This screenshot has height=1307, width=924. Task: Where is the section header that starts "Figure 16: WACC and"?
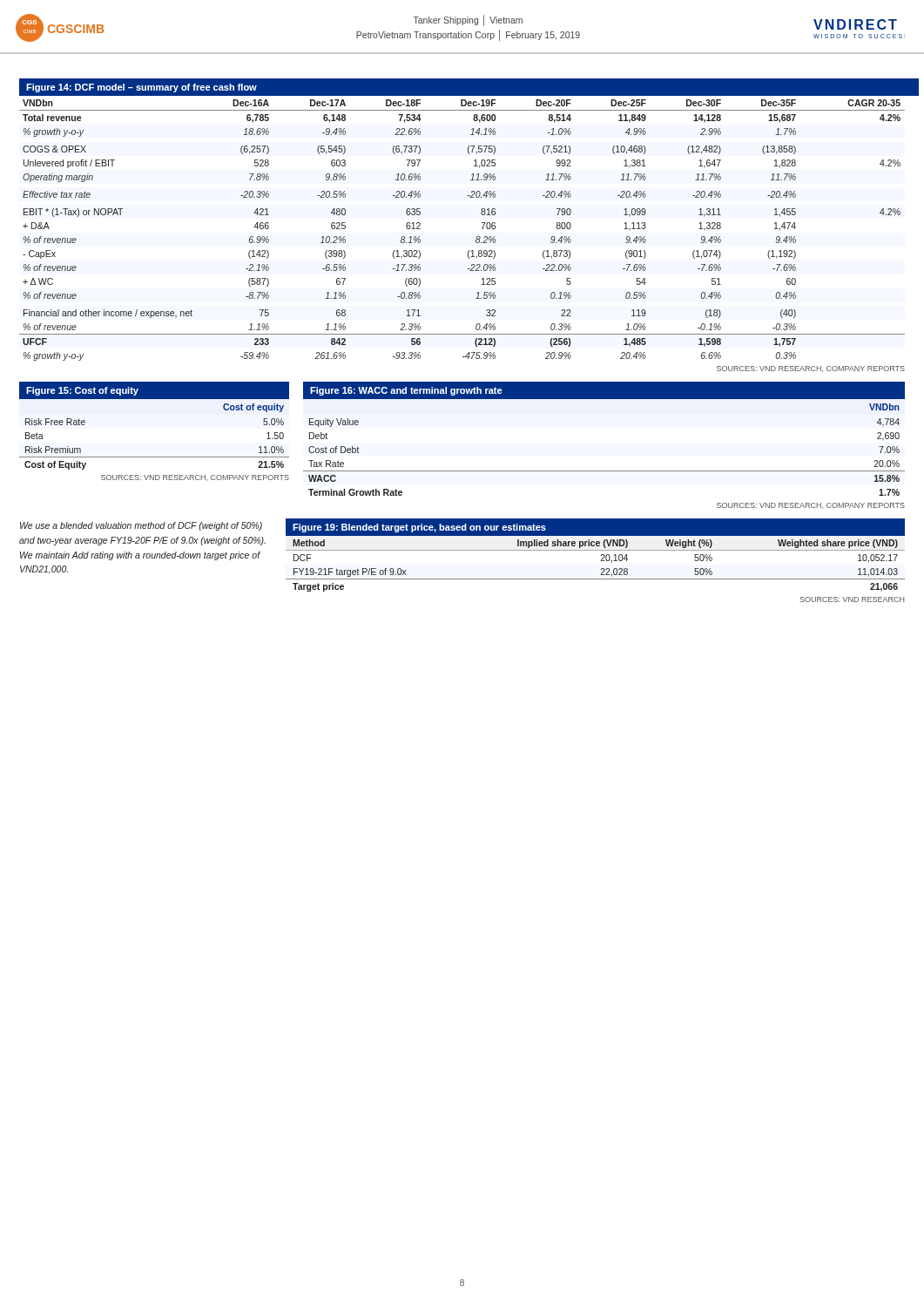click(406, 390)
